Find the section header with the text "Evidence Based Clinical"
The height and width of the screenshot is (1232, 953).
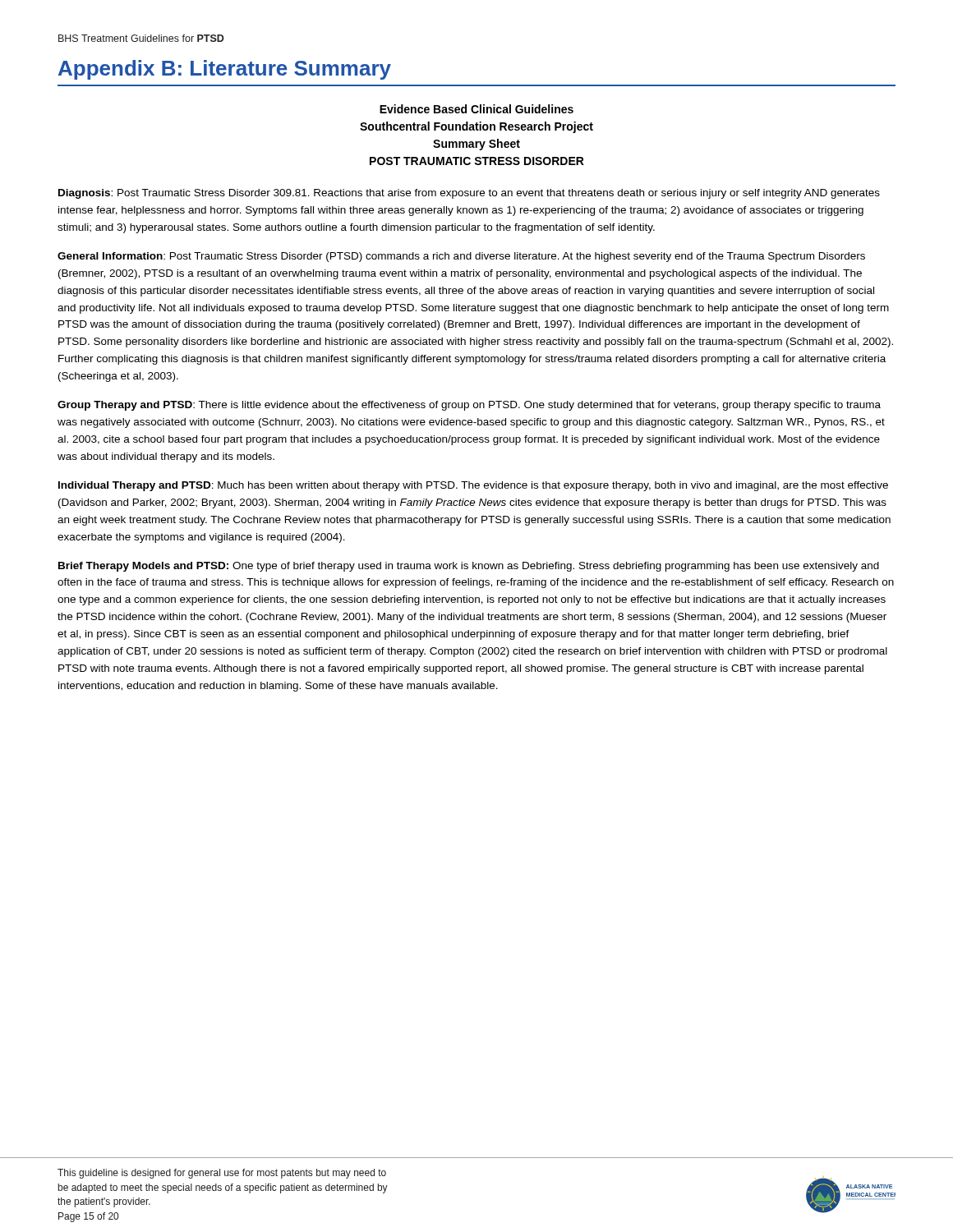tap(476, 136)
